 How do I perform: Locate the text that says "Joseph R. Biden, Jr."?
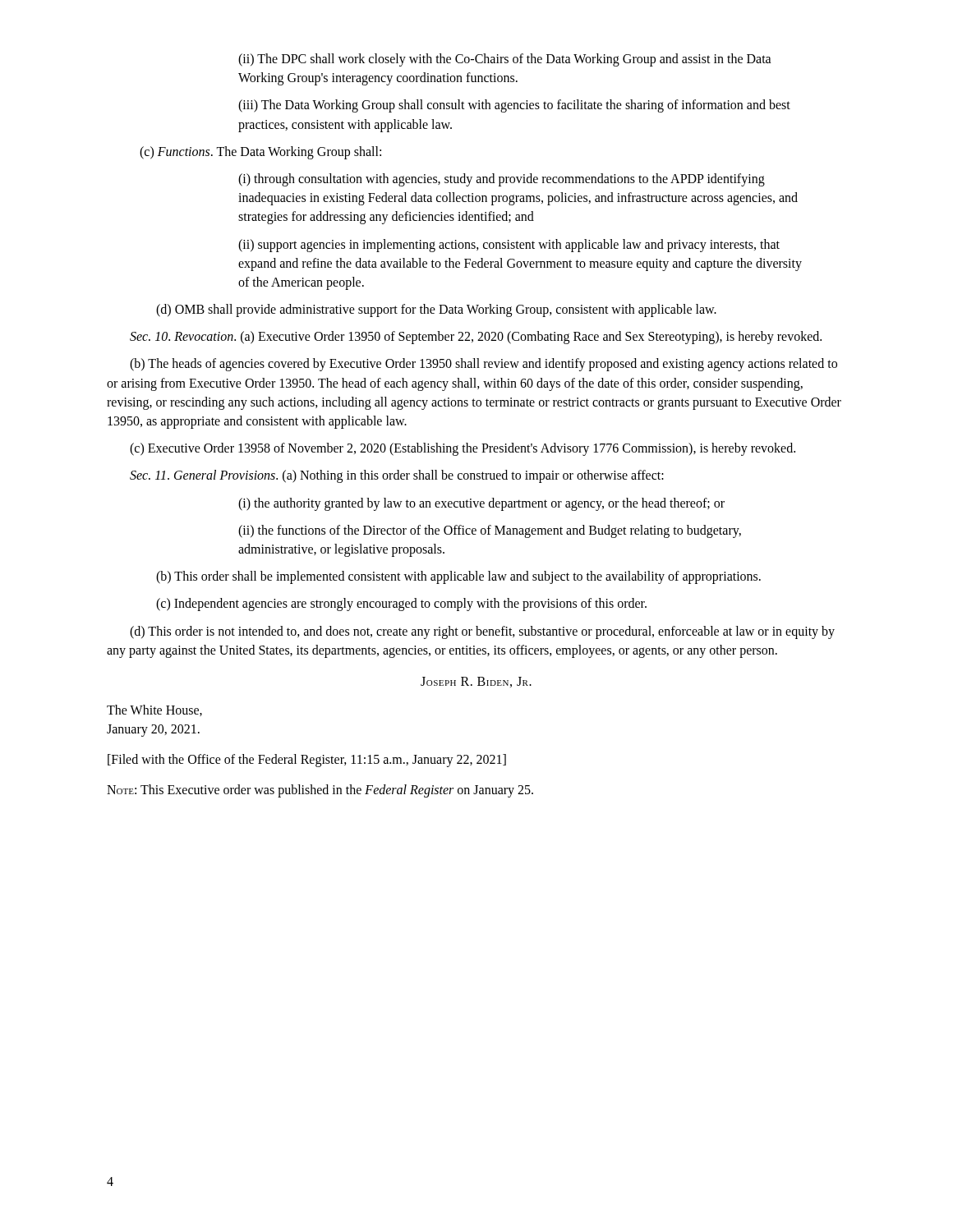pos(476,681)
